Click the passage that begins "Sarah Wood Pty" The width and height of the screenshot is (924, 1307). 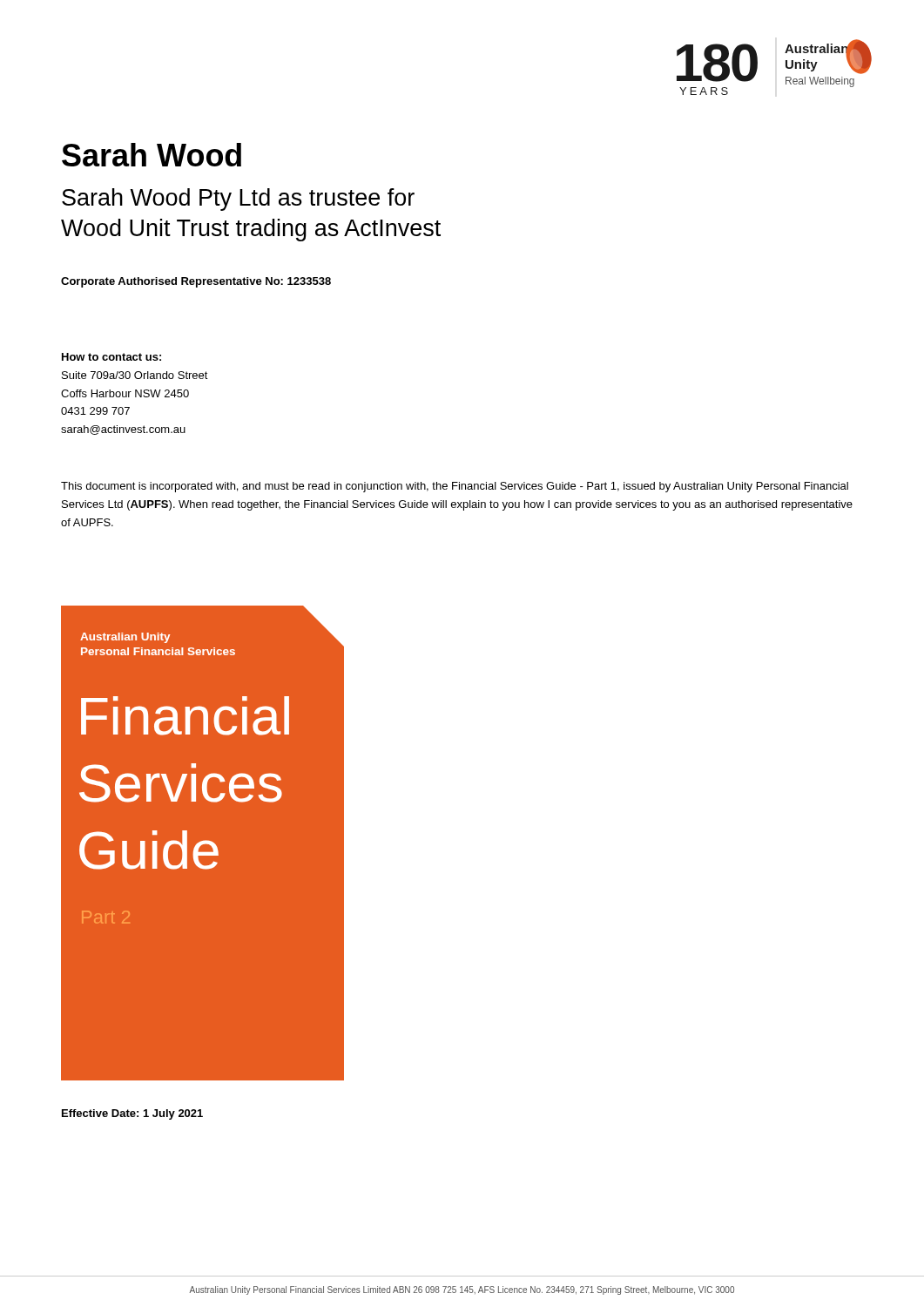(x=251, y=213)
